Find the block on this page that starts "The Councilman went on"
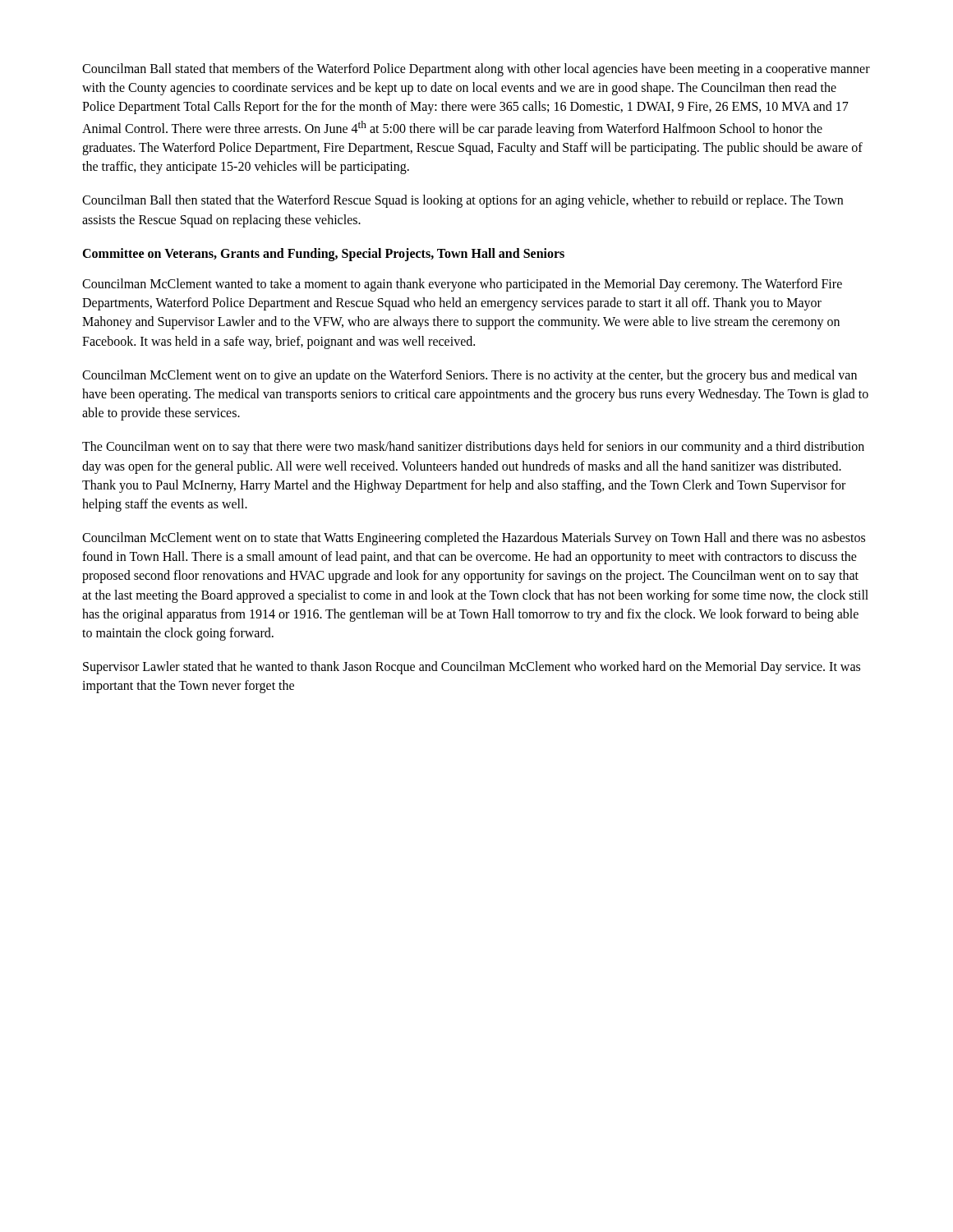 (473, 475)
